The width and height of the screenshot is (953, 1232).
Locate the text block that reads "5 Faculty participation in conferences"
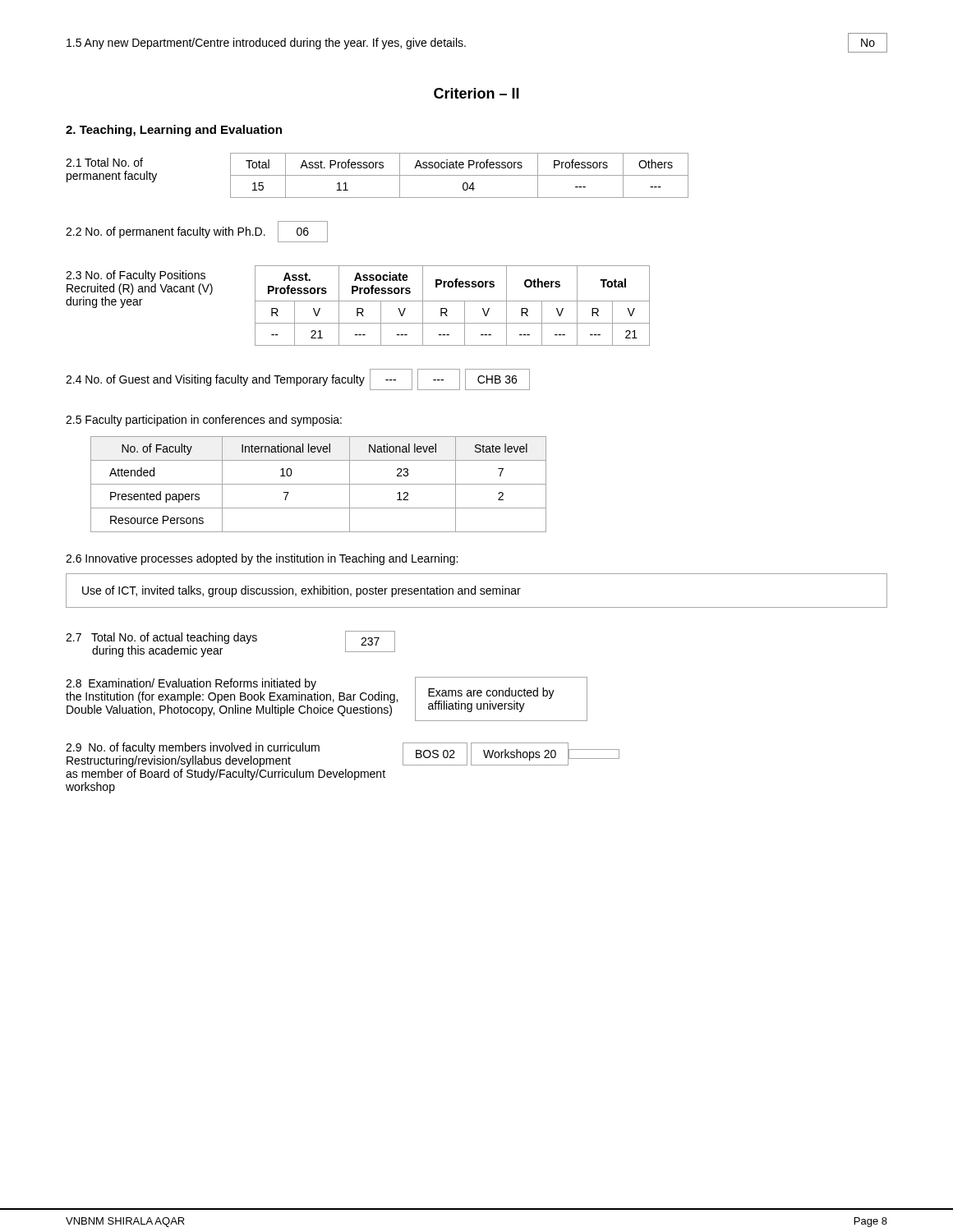204,420
